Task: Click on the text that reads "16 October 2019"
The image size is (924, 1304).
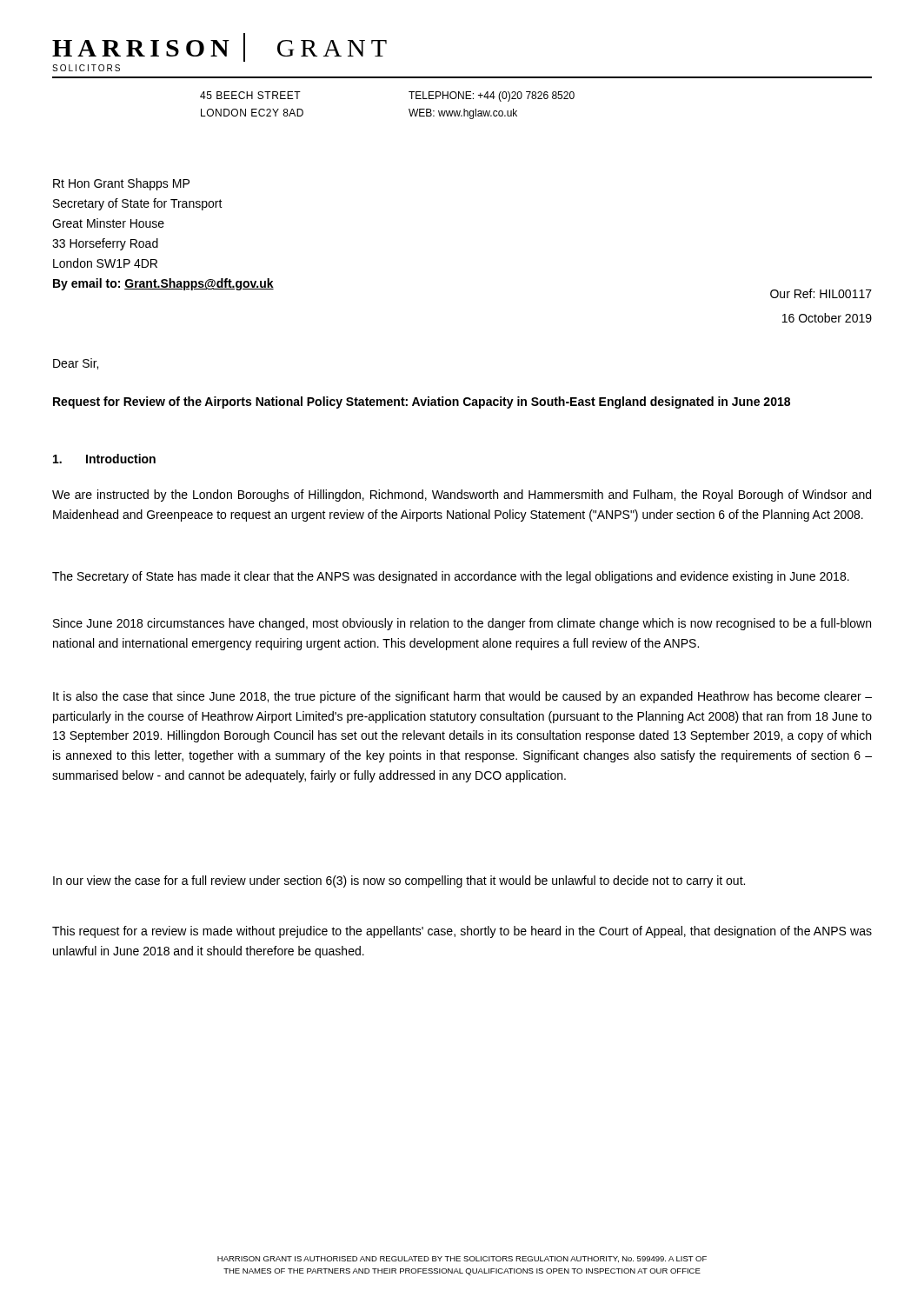Action: [827, 318]
